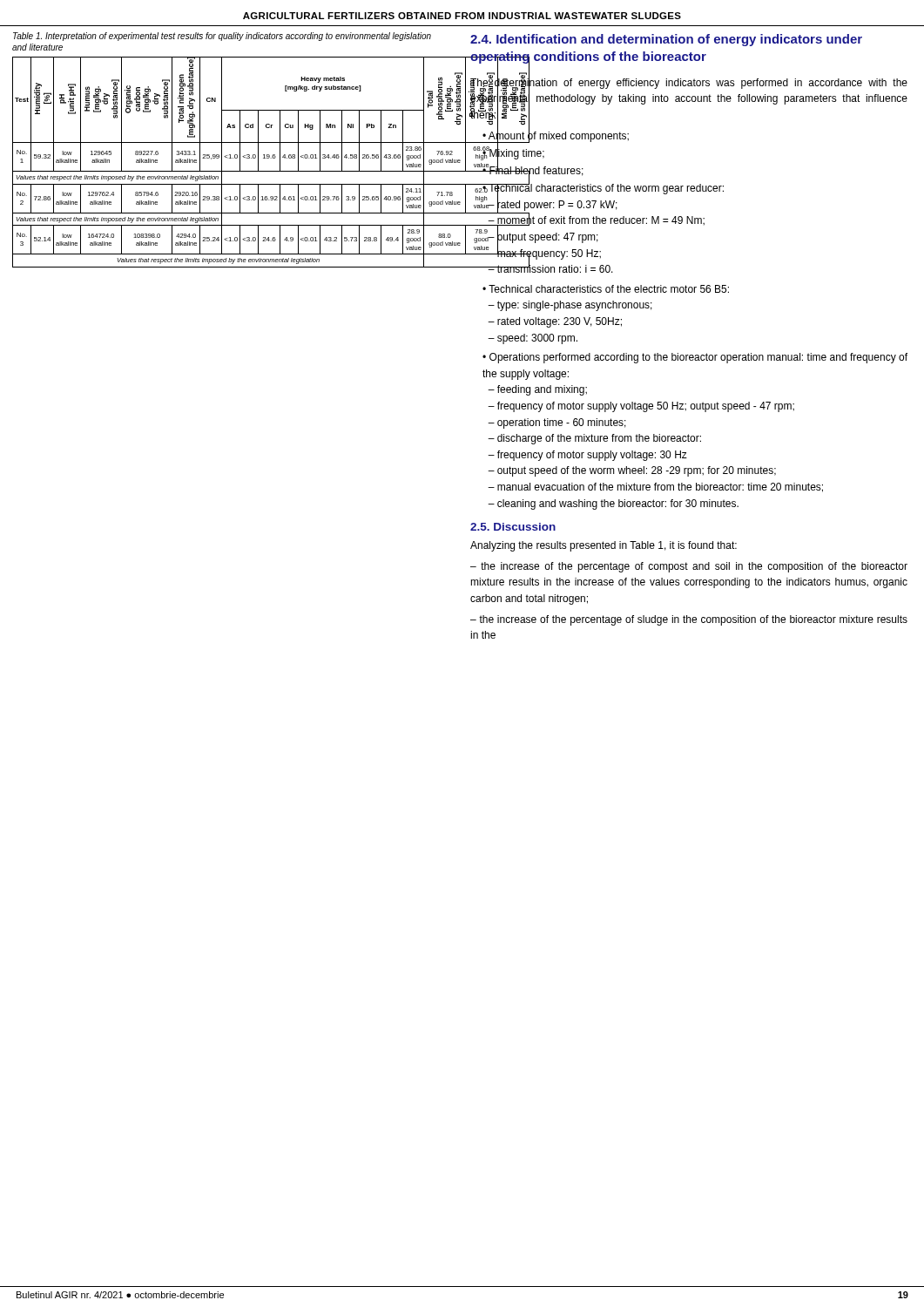Find the region starting "2.4. Identification and determination of"
Image resolution: width=924 pixels, height=1307 pixels.
[x=666, y=48]
